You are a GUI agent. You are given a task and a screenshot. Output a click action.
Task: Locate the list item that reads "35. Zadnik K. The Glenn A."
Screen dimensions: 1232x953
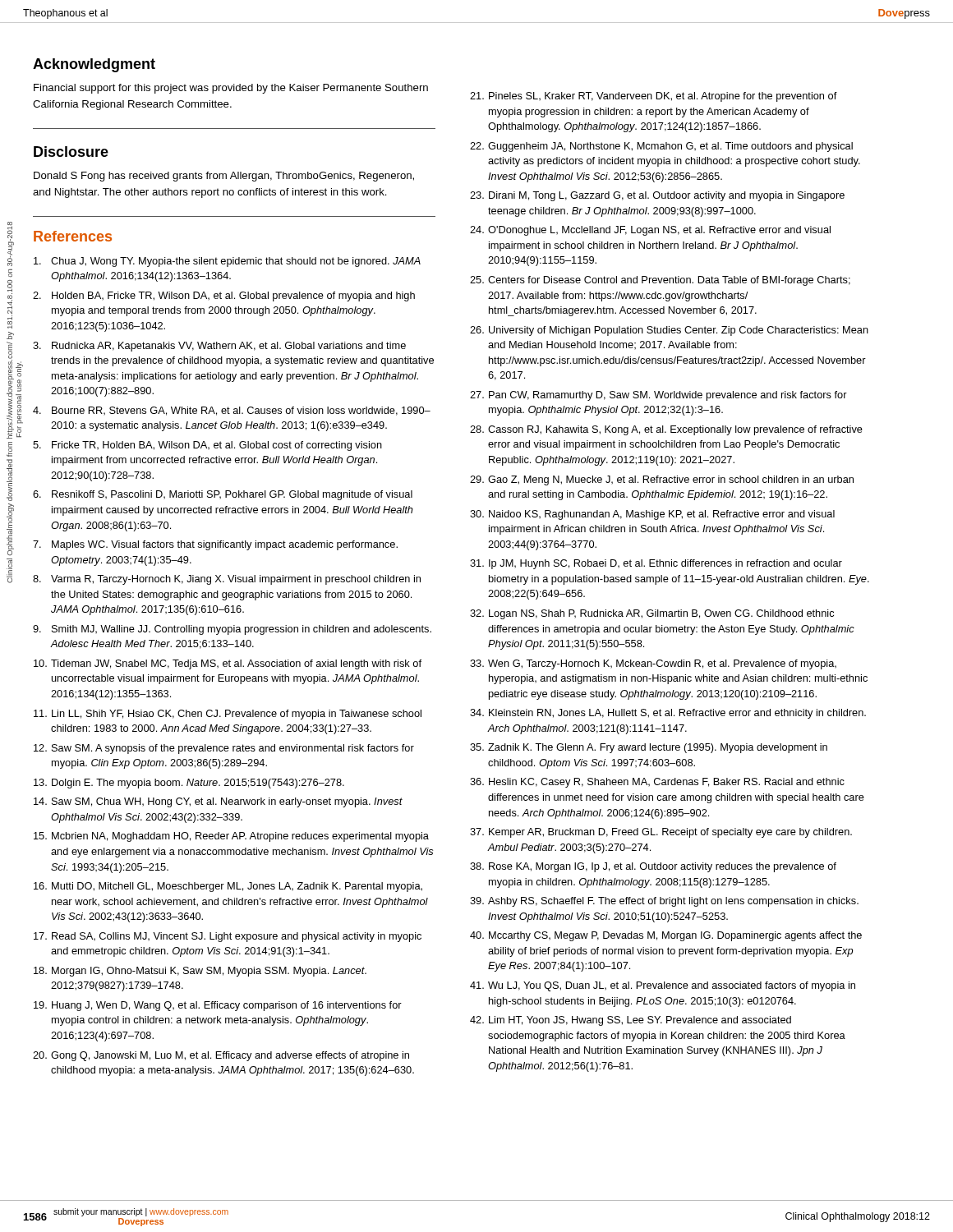[x=671, y=756]
